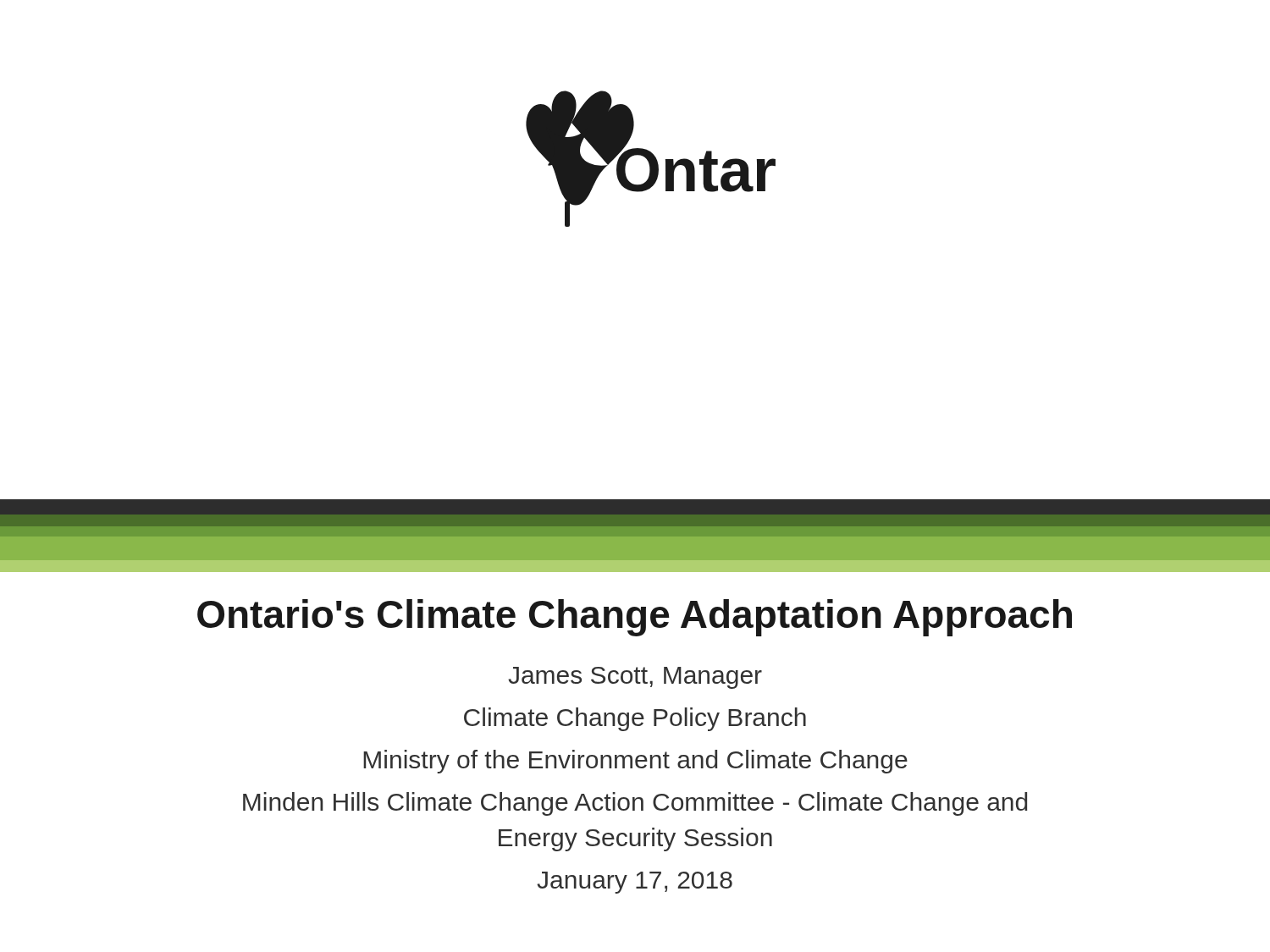
Task: Point to the block beginning "Minden Hills Climate Change Action Committee"
Action: tap(635, 820)
